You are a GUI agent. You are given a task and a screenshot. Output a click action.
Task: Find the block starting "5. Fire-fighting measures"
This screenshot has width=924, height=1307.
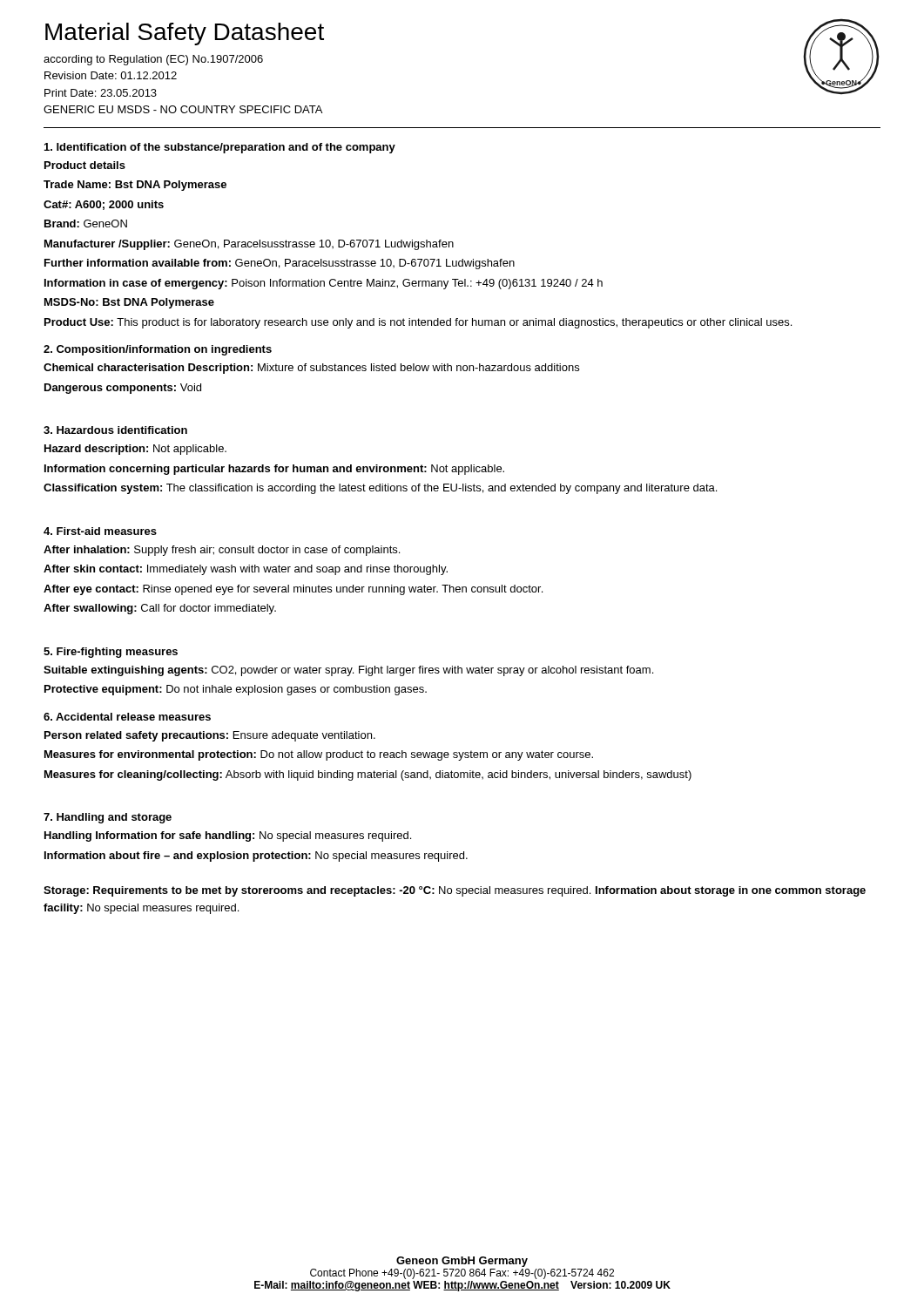click(111, 651)
